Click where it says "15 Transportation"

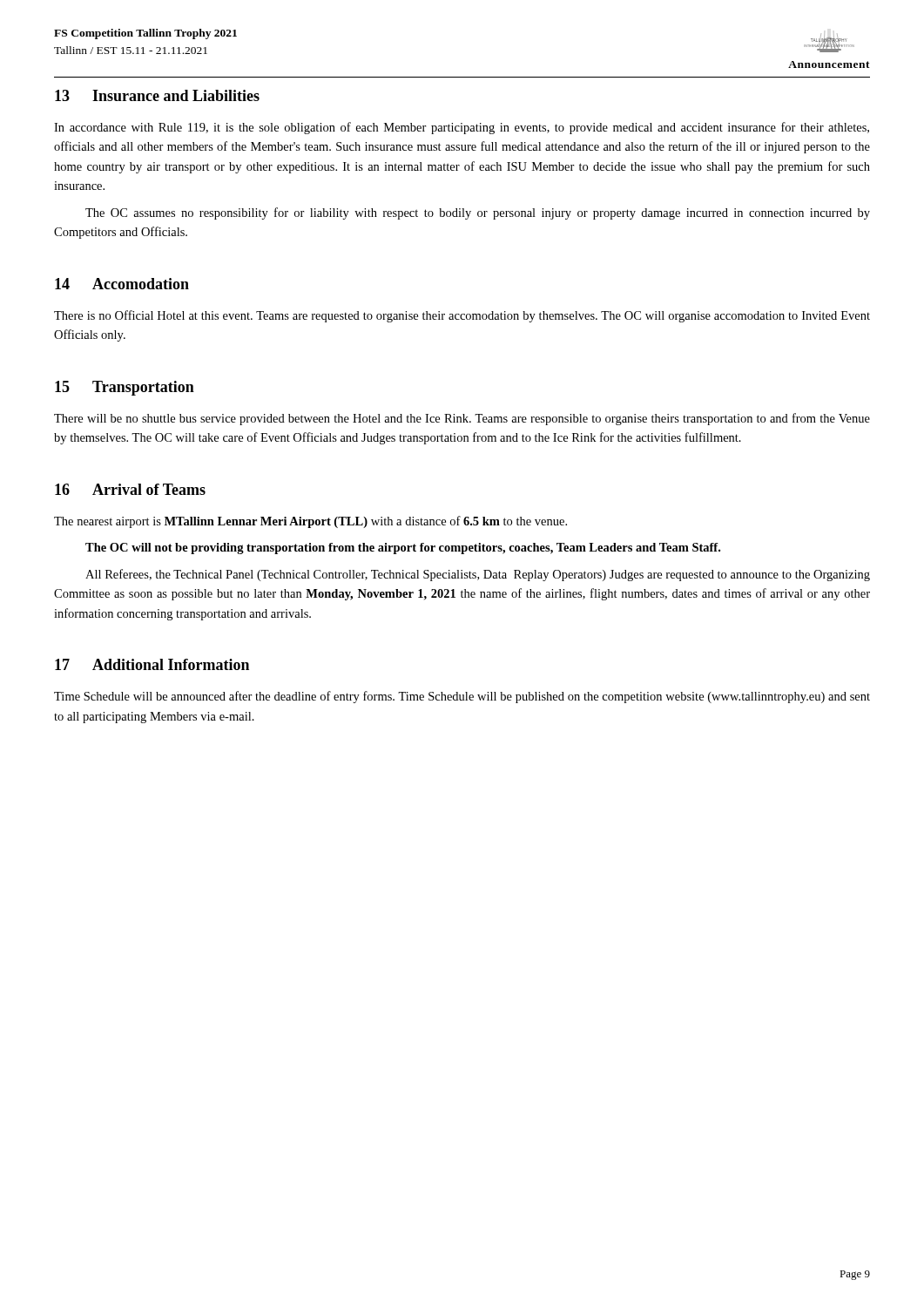[124, 387]
